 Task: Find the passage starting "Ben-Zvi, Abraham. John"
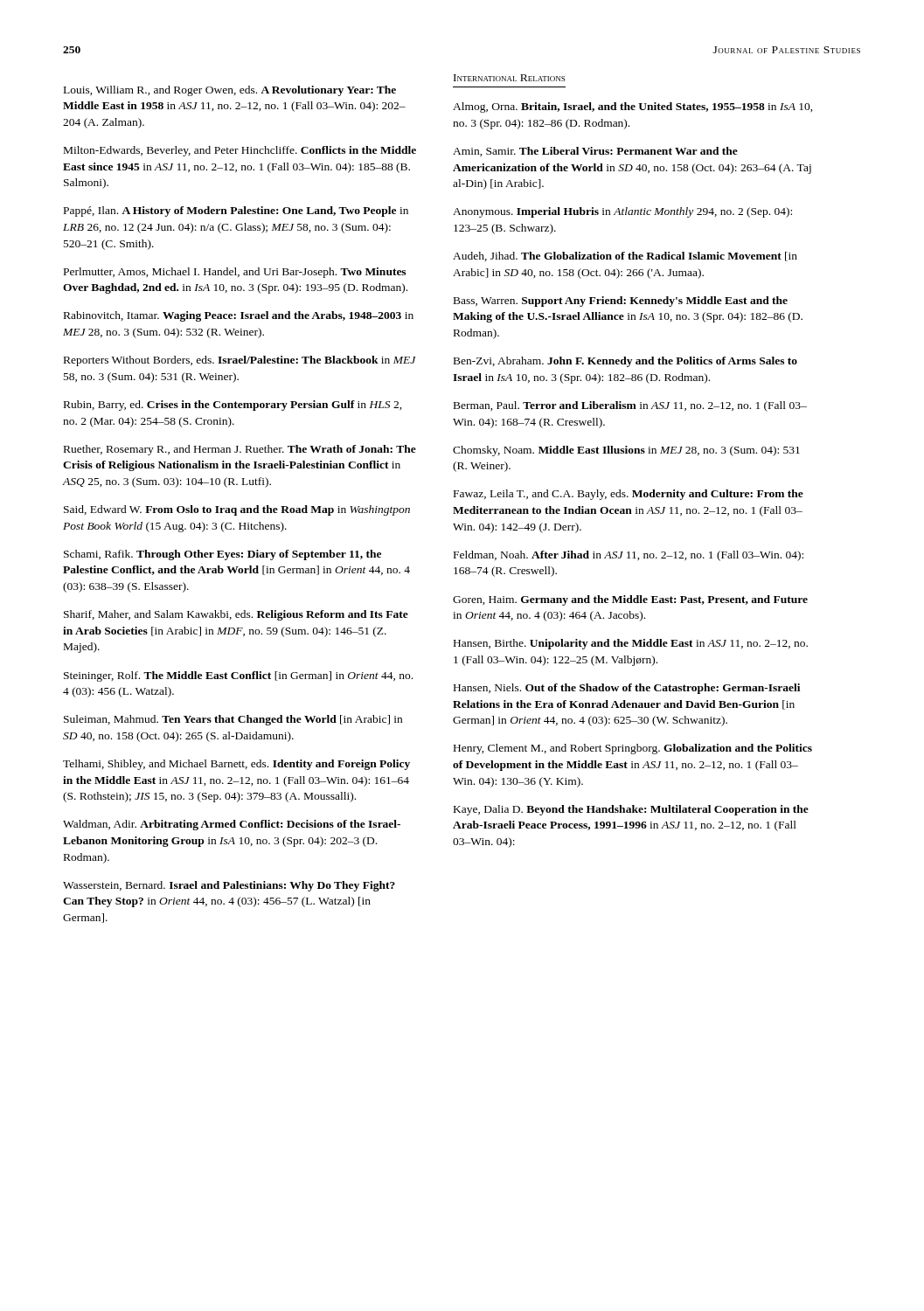(x=635, y=369)
